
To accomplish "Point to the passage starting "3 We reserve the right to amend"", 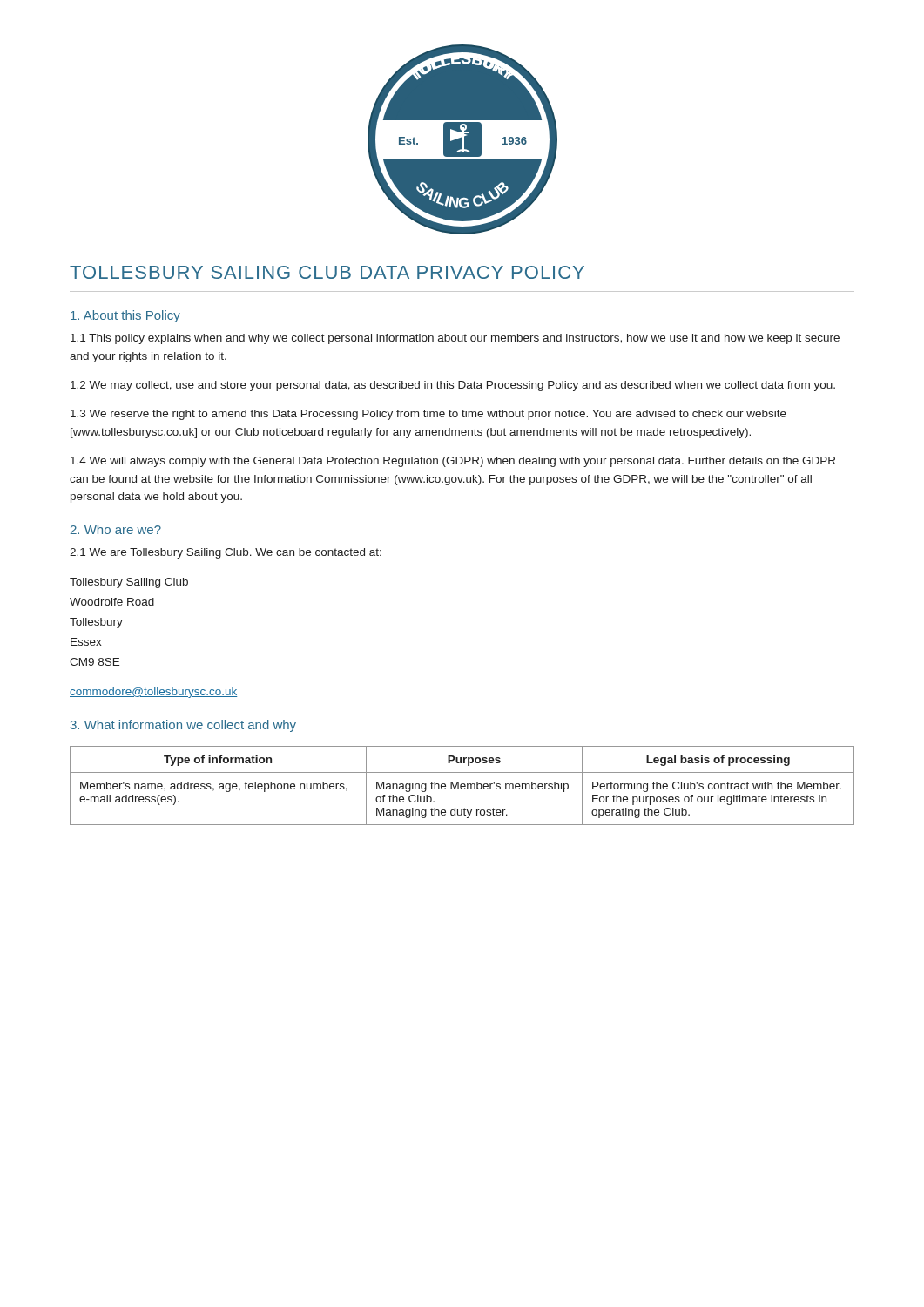I will (x=428, y=422).
